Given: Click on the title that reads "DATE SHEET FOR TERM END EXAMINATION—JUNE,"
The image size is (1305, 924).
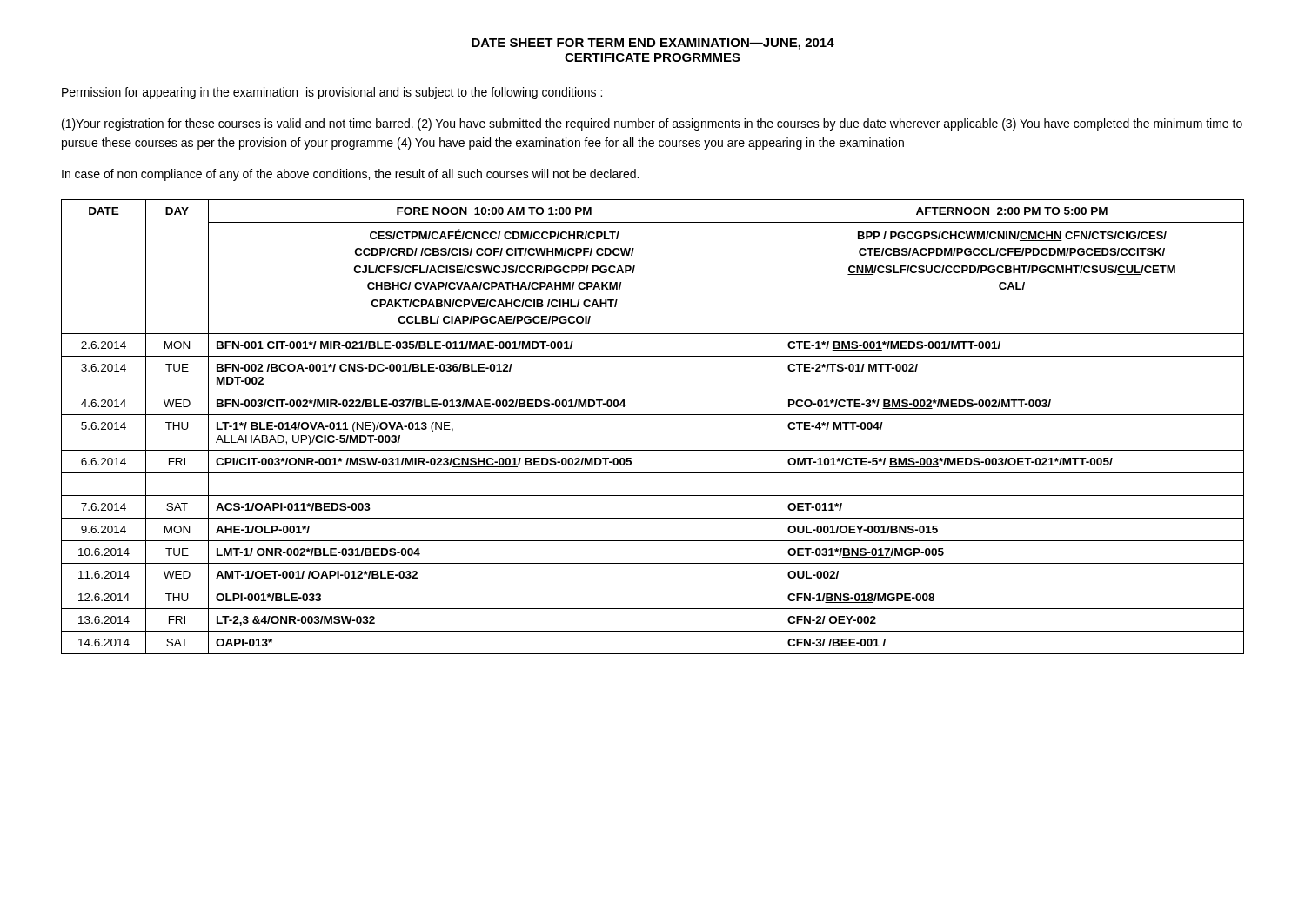Looking at the screenshot, I should 652,50.
